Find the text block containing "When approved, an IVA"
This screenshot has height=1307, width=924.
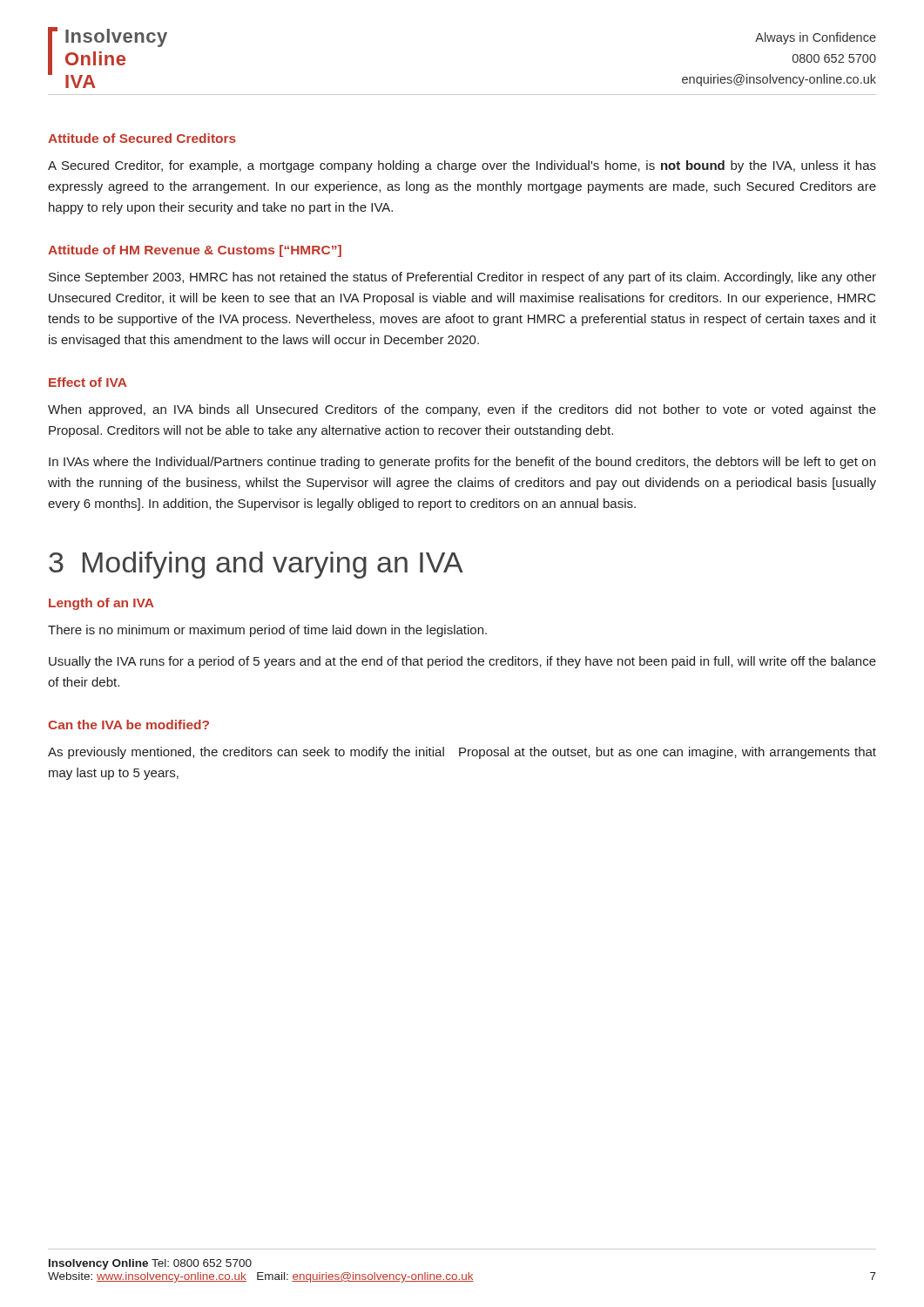click(x=462, y=420)
